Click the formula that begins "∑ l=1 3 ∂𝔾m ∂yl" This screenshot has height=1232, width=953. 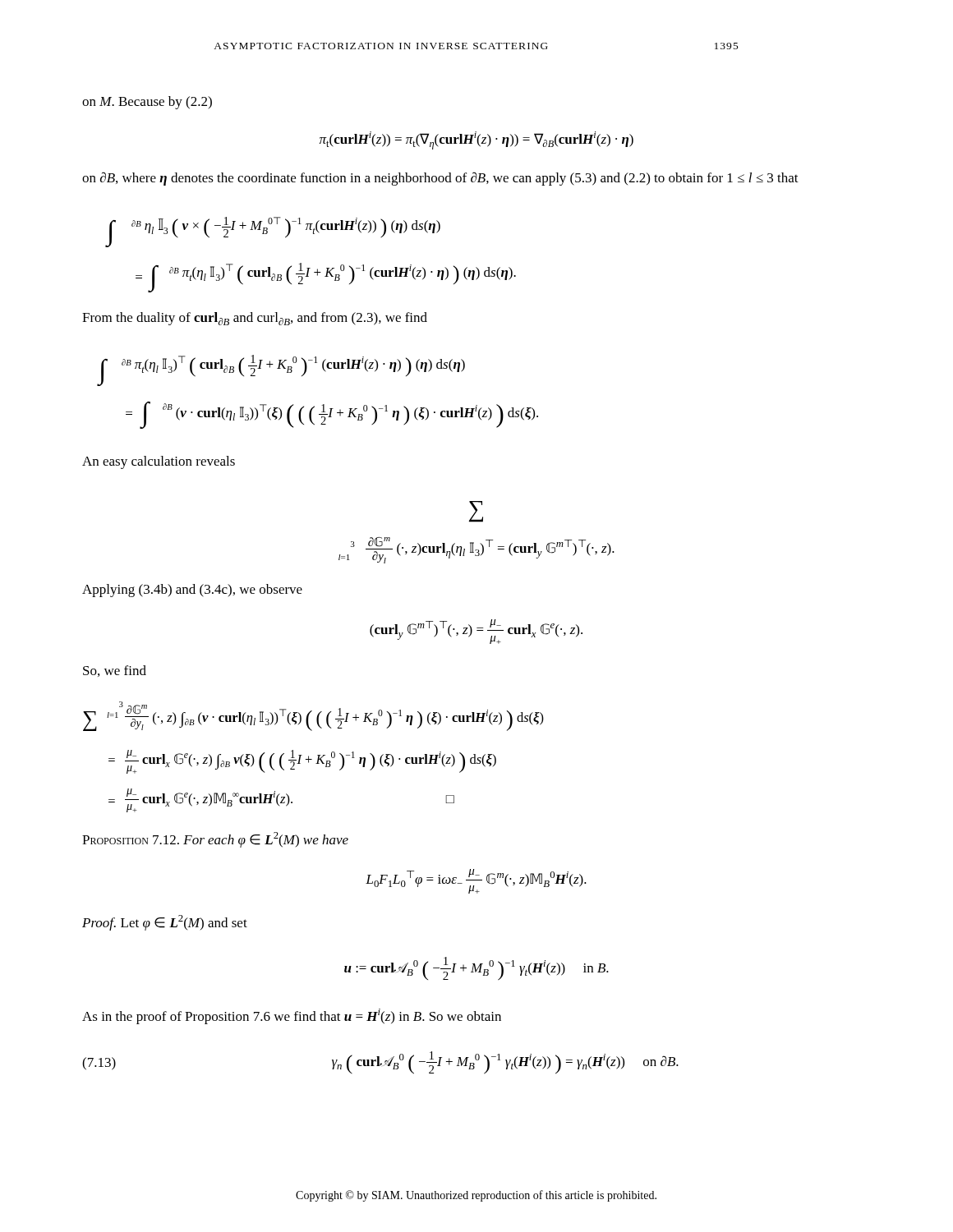[476, 755]
